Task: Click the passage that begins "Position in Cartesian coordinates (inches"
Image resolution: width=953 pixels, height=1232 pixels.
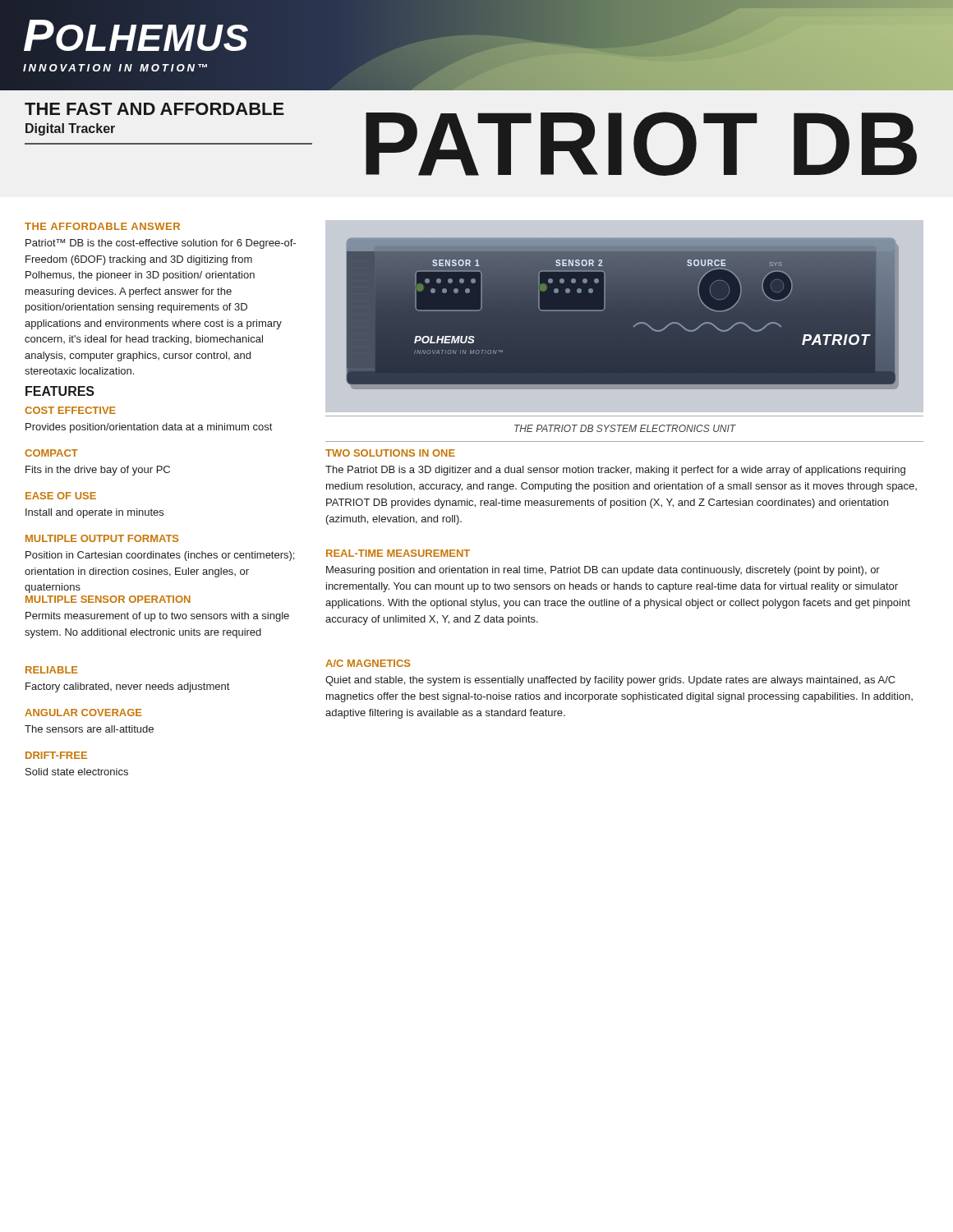Action: (x=164, y=571)
